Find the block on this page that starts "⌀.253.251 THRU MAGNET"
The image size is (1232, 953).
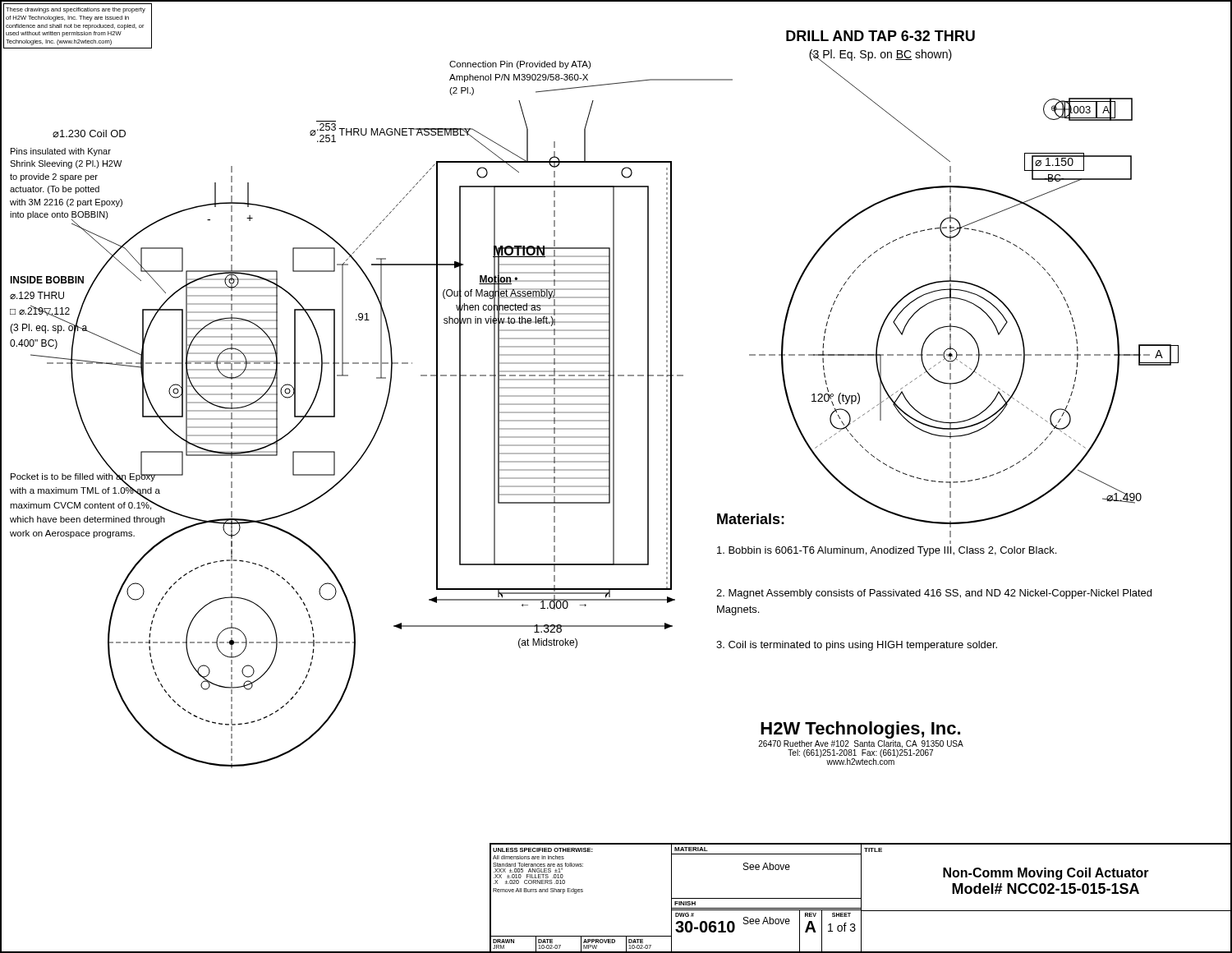coord(390,133)
